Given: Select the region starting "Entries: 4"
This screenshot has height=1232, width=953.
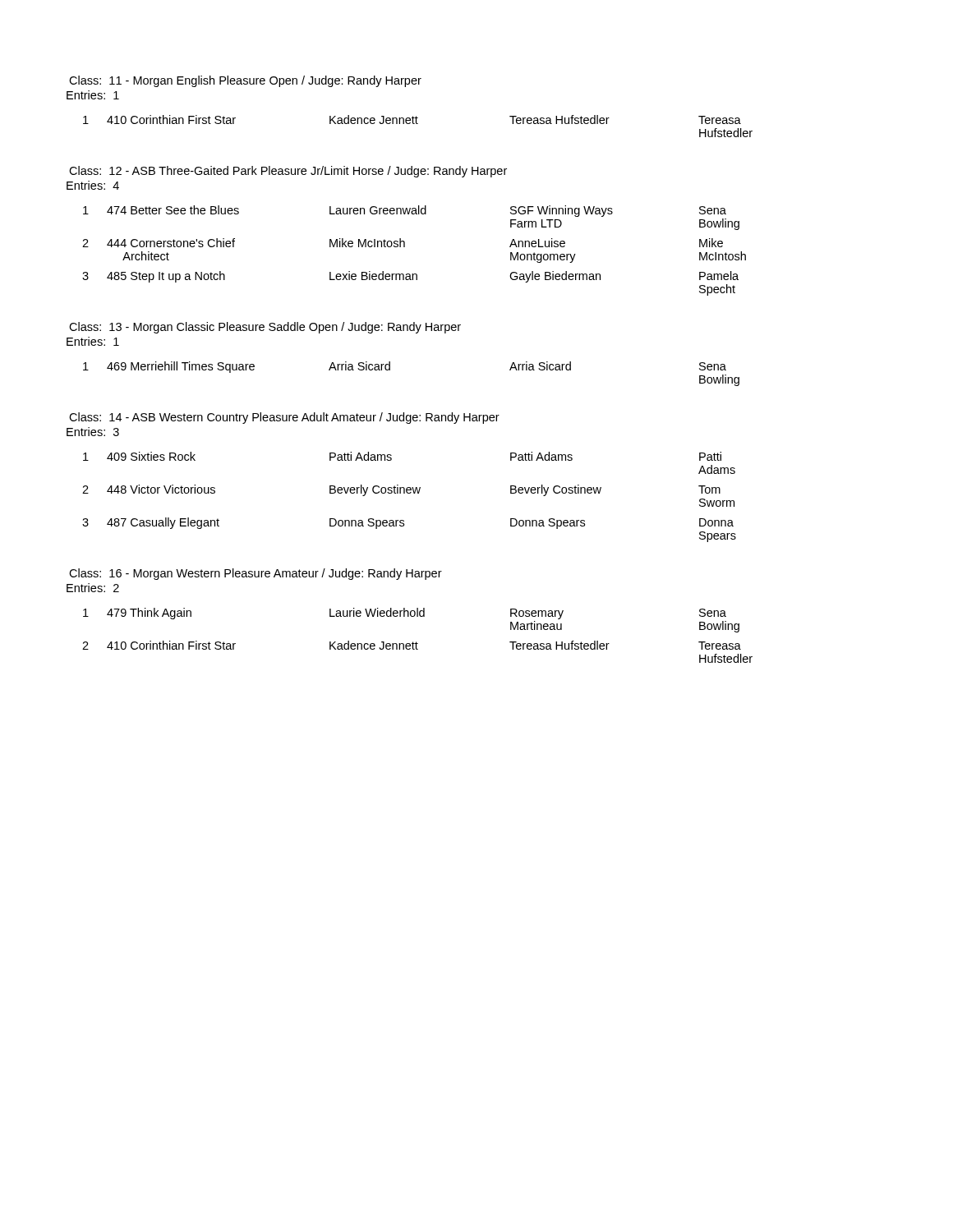Looking at the screenshot, I should click(93, 186).
